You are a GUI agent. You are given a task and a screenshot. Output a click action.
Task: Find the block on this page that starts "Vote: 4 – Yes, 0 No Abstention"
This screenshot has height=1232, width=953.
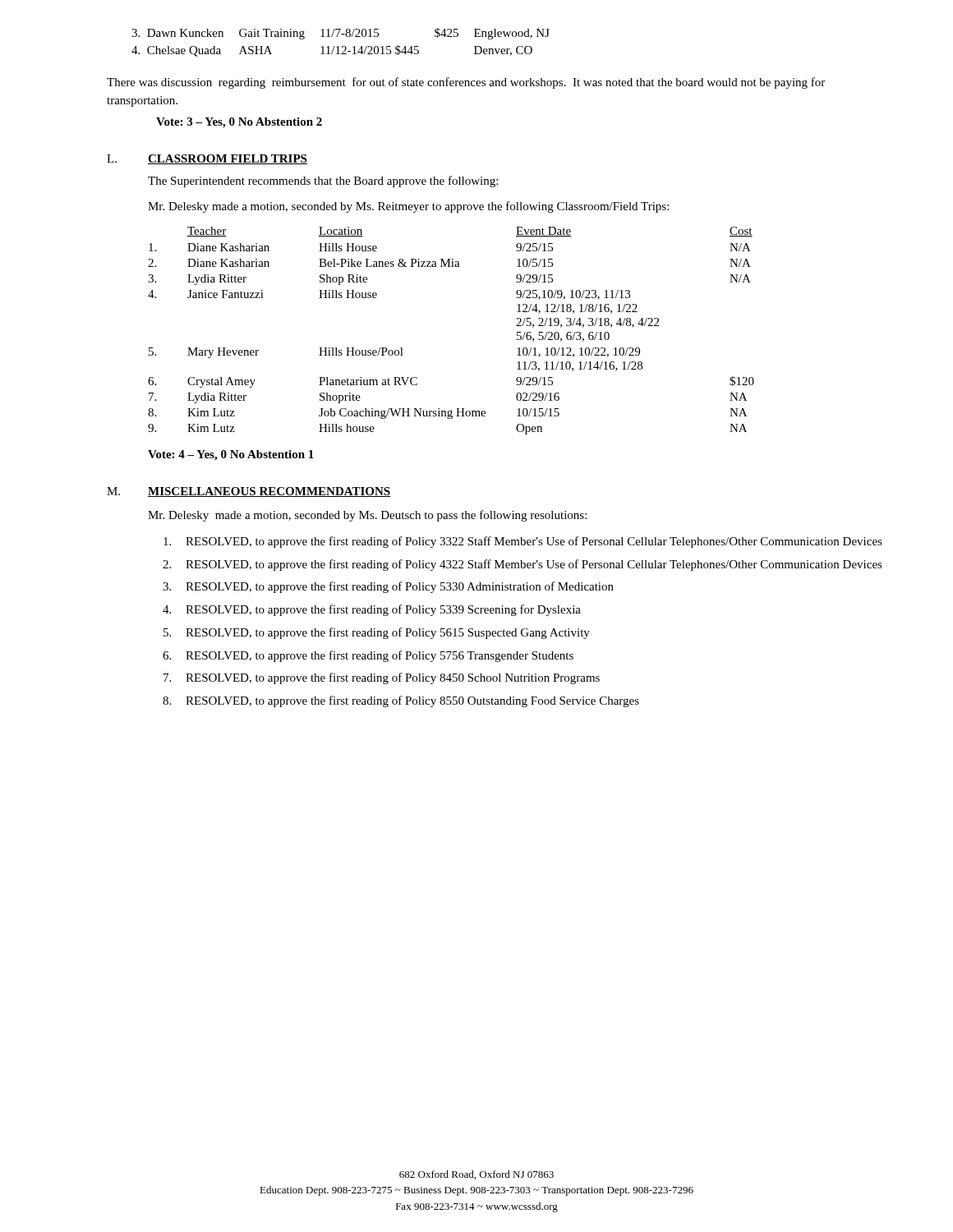(231, 454)
